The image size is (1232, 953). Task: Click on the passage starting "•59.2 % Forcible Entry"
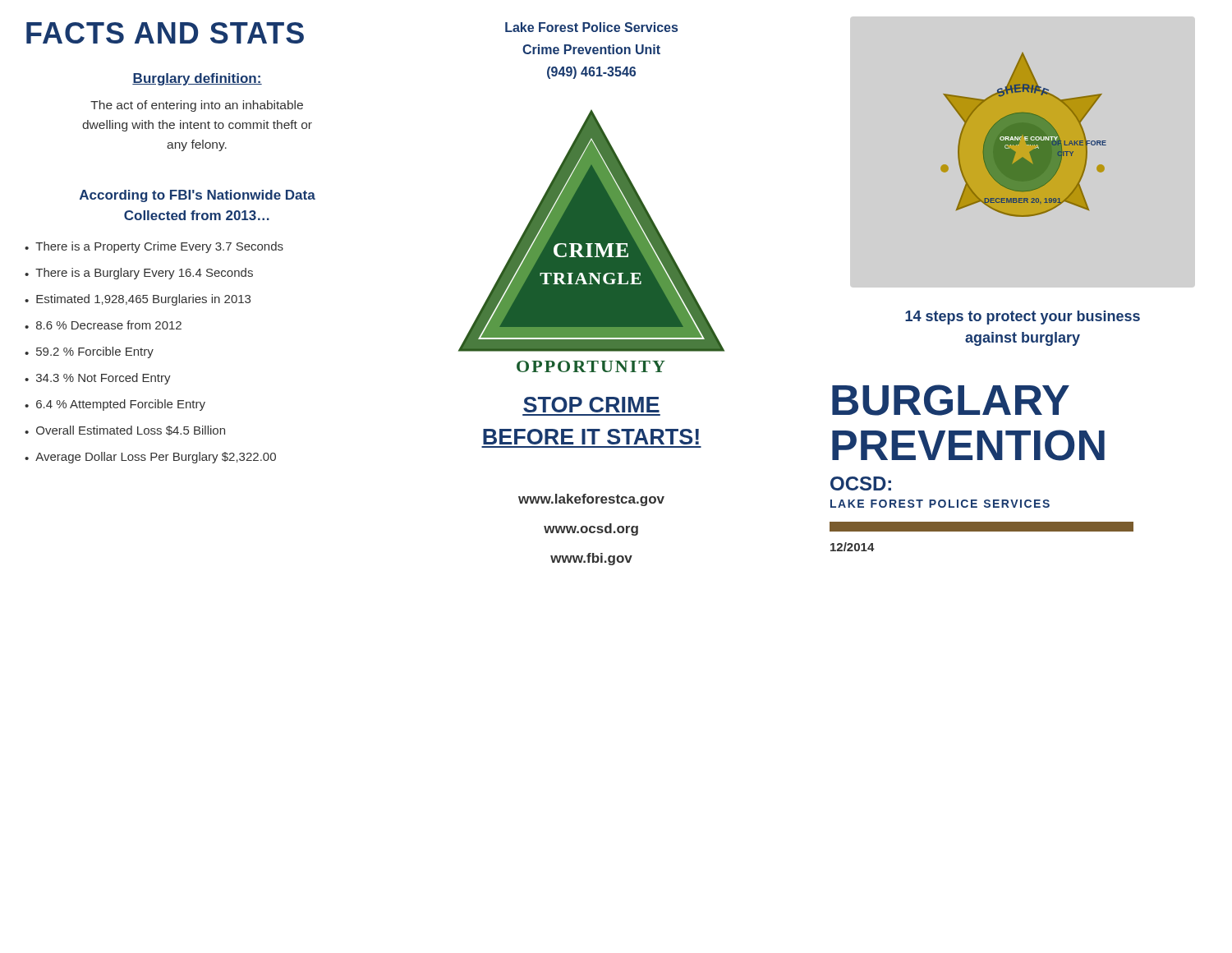click(x=89, y=352)
